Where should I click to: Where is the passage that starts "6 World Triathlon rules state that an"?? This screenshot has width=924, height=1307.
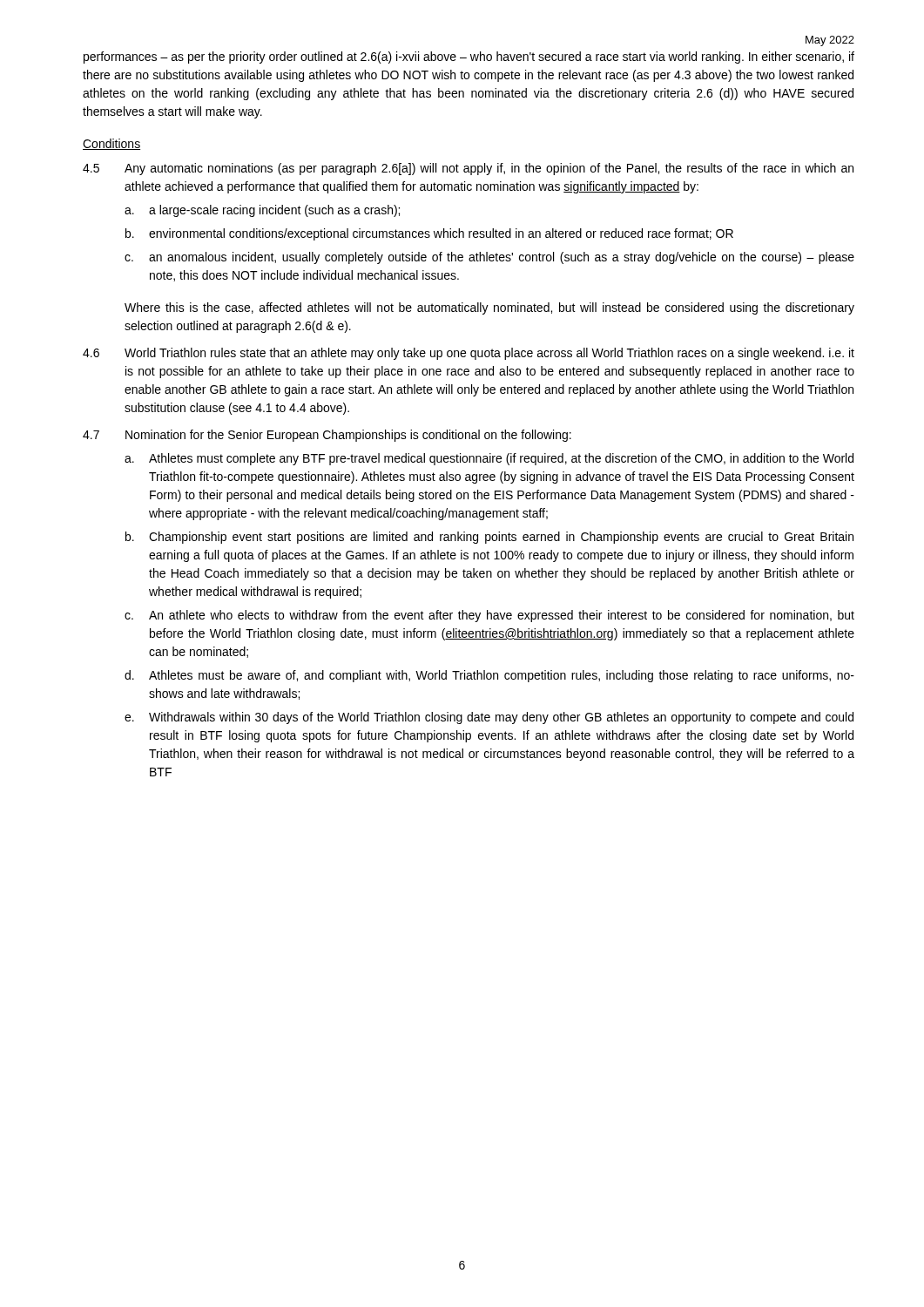coord(469,381)
